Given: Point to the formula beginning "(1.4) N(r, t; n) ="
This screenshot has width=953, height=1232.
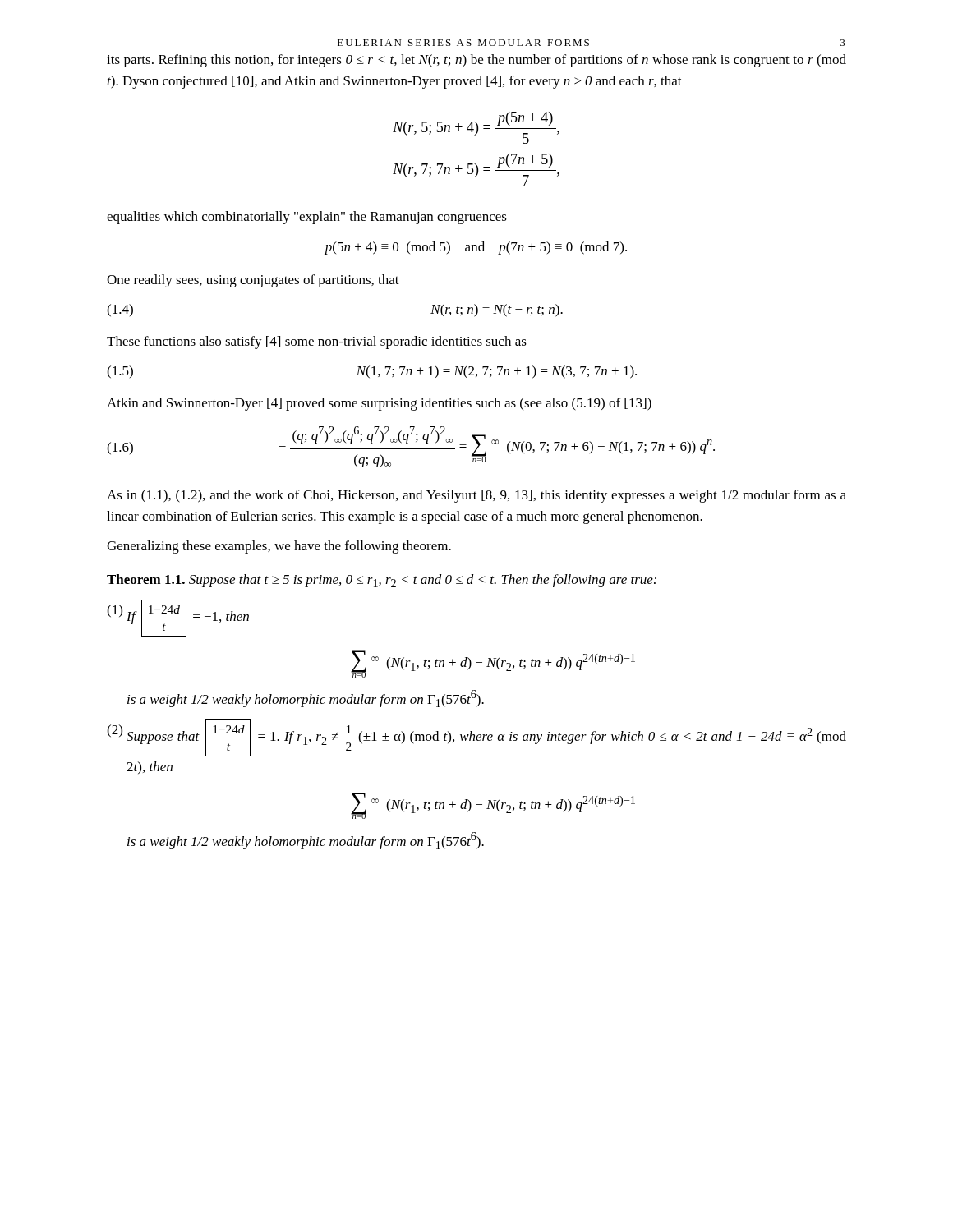Looking at the screenshot, I should 476,310.
